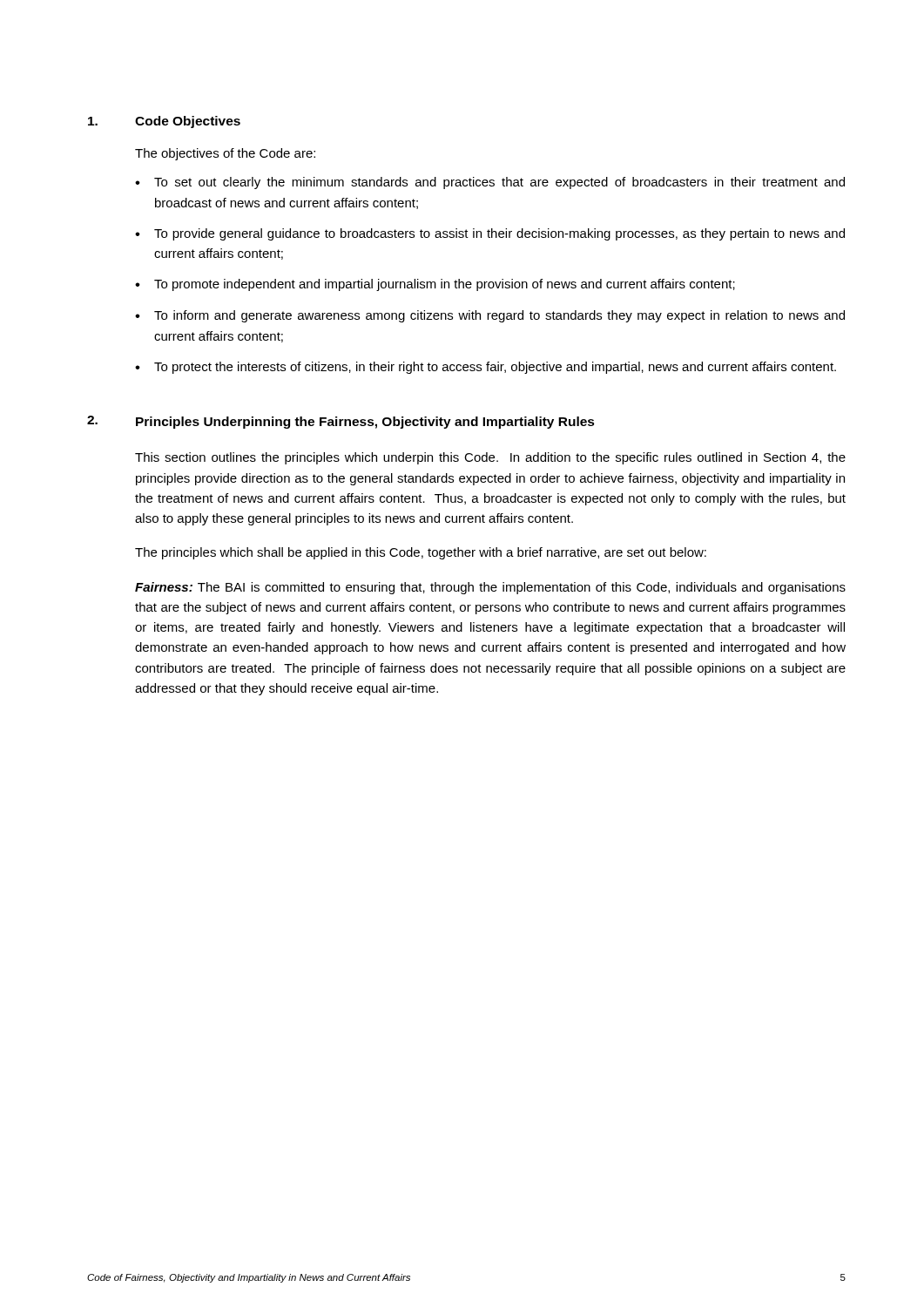Locate the list item with the text "• To provide general guidance to broadcasters"
Image resolution: width=924 pixels, height=1307 pixels.
pyautogui.click(x=490, y=243)
